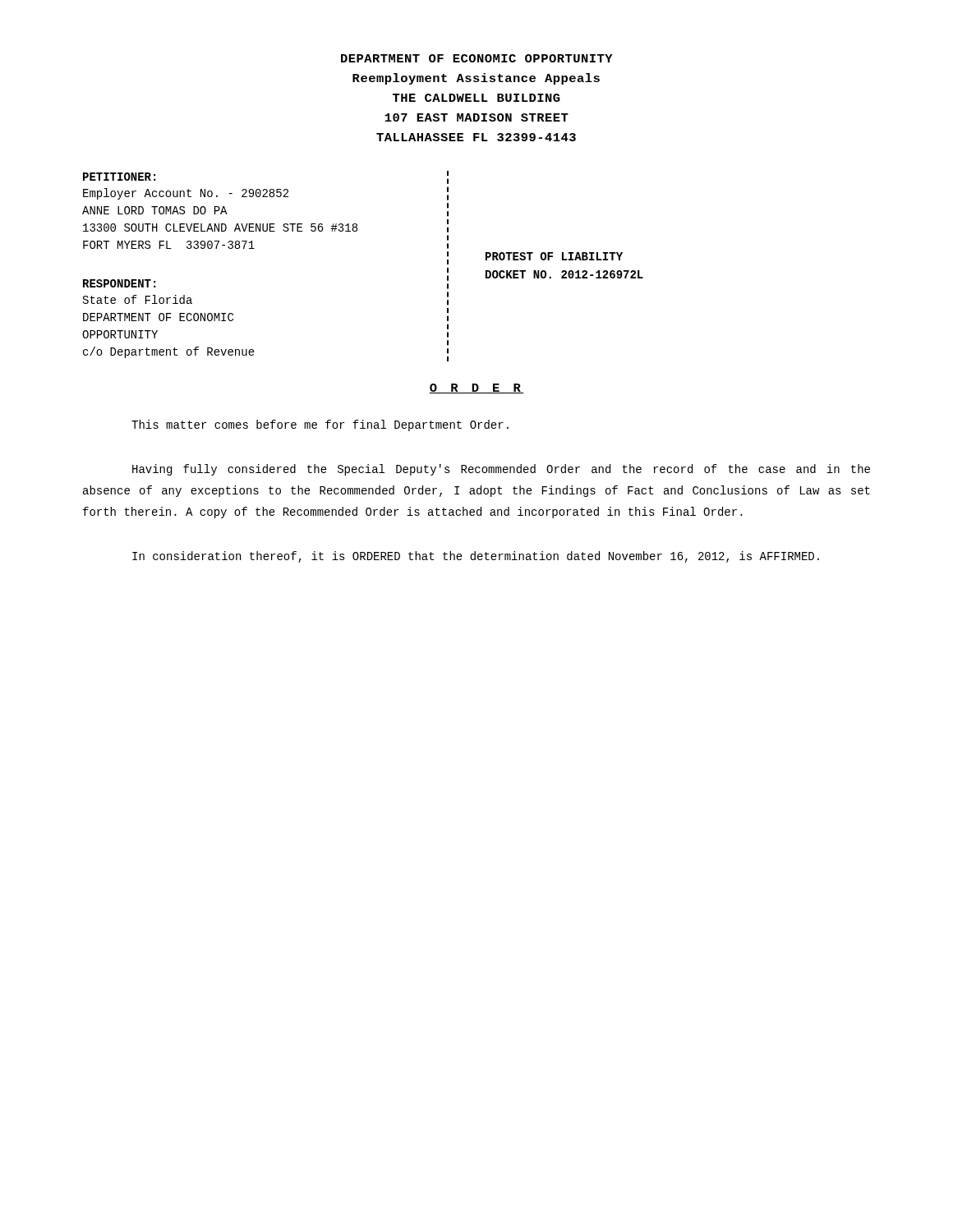Locate the block of text that opens with "RESPONDENT: State of Florida DEPARTMENT"
The height and width of the screenshot is (1232, 953).
(x=119, y=283)
